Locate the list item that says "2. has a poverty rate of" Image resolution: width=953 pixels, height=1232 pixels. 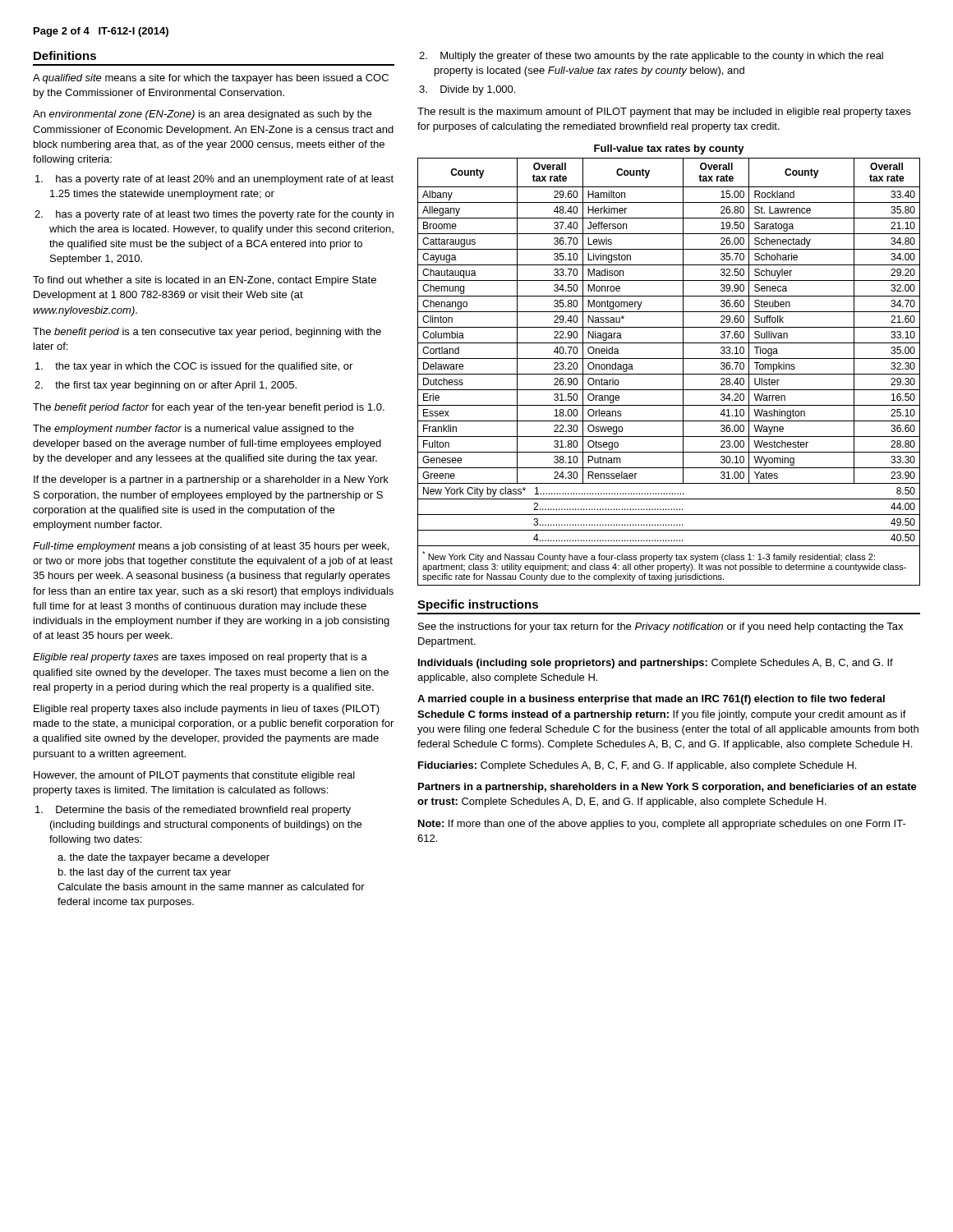tap(214, 236)
